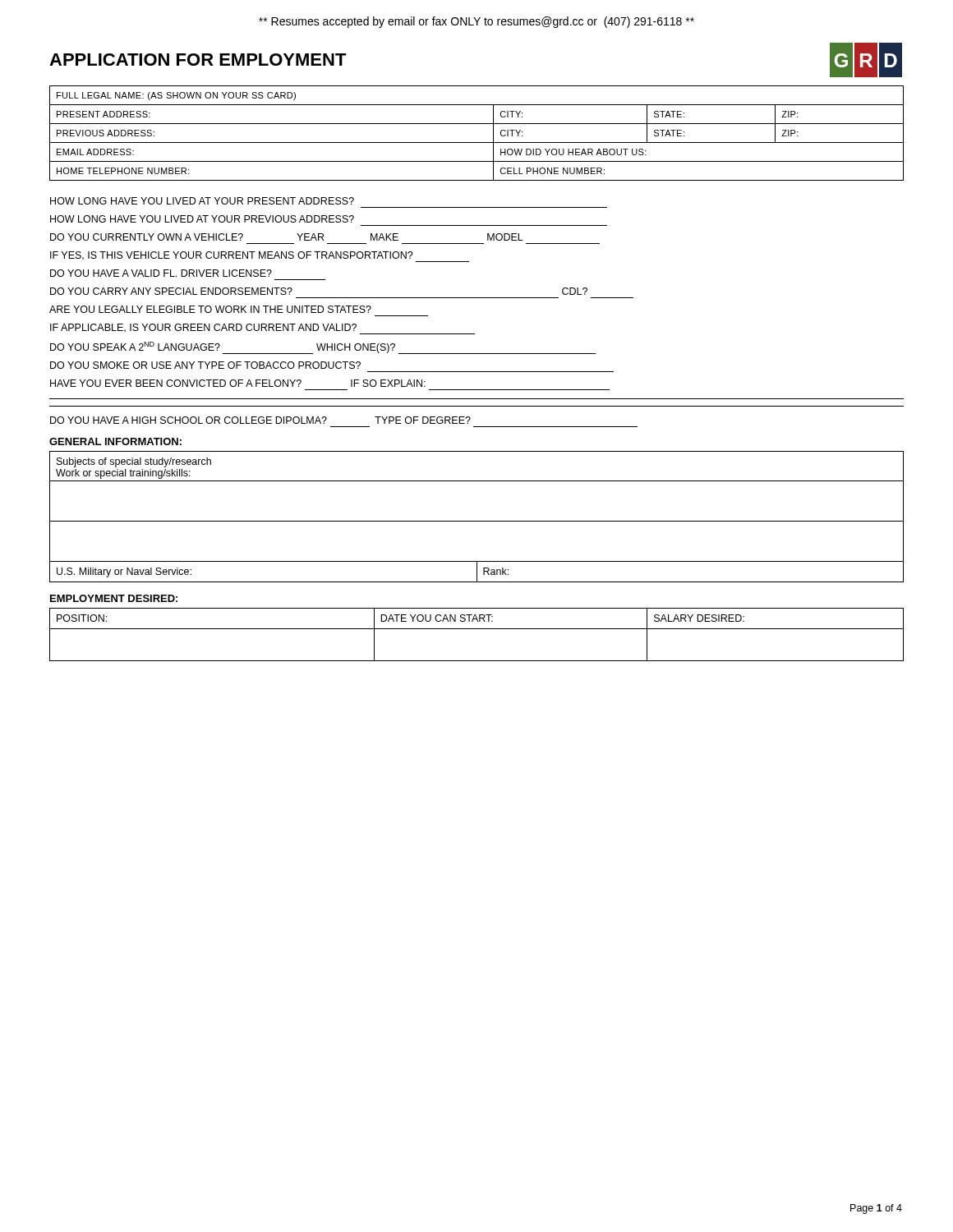The height and width of the screenshot is (1232, 953).
Task: Click on the list item containing "DO YOU CURRENTLY OWN A"
Action: point(324,238)
